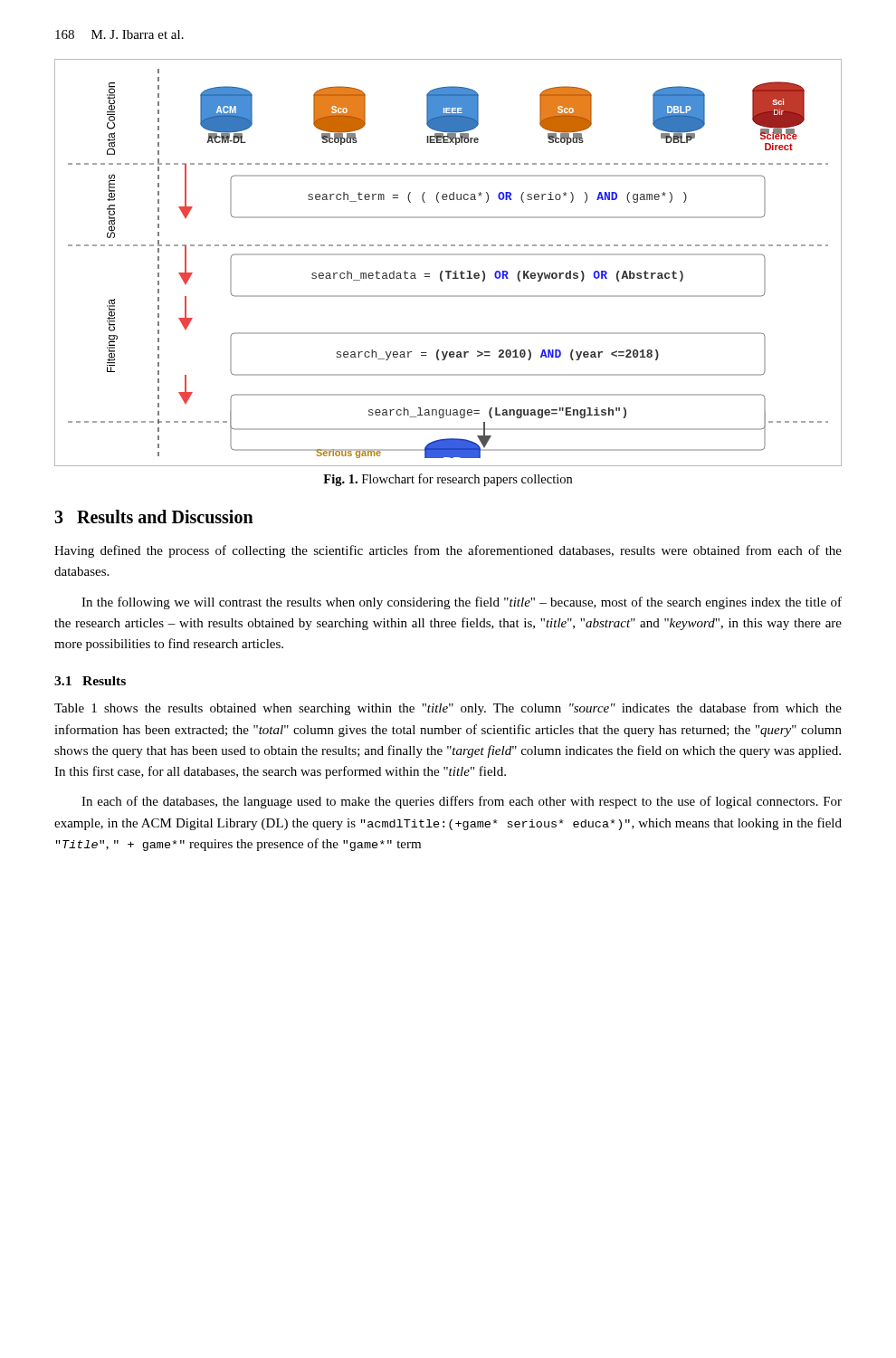
Task: Click on the flowchart
Action: [448, 263]
